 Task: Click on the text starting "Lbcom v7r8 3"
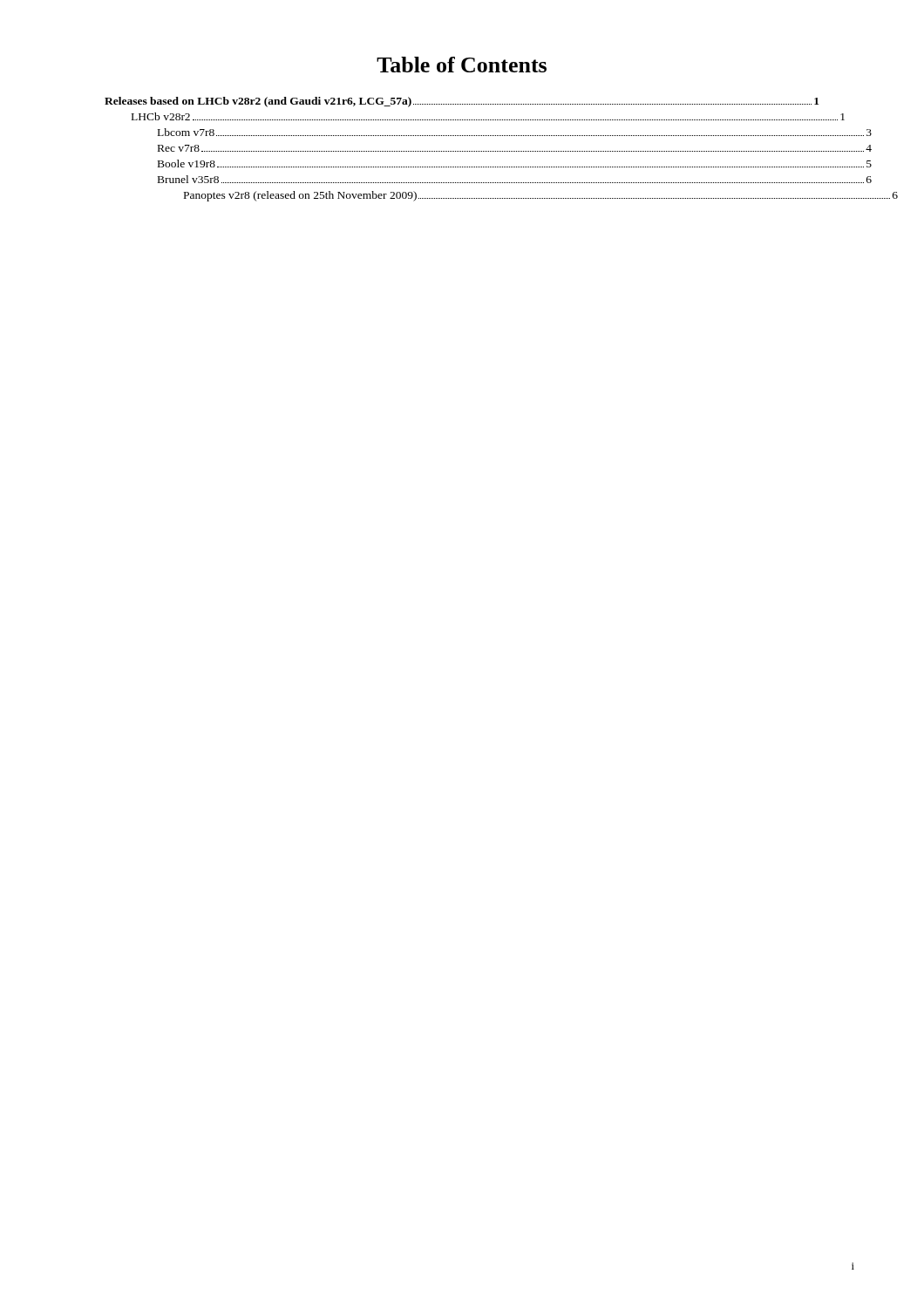(514, 133)
